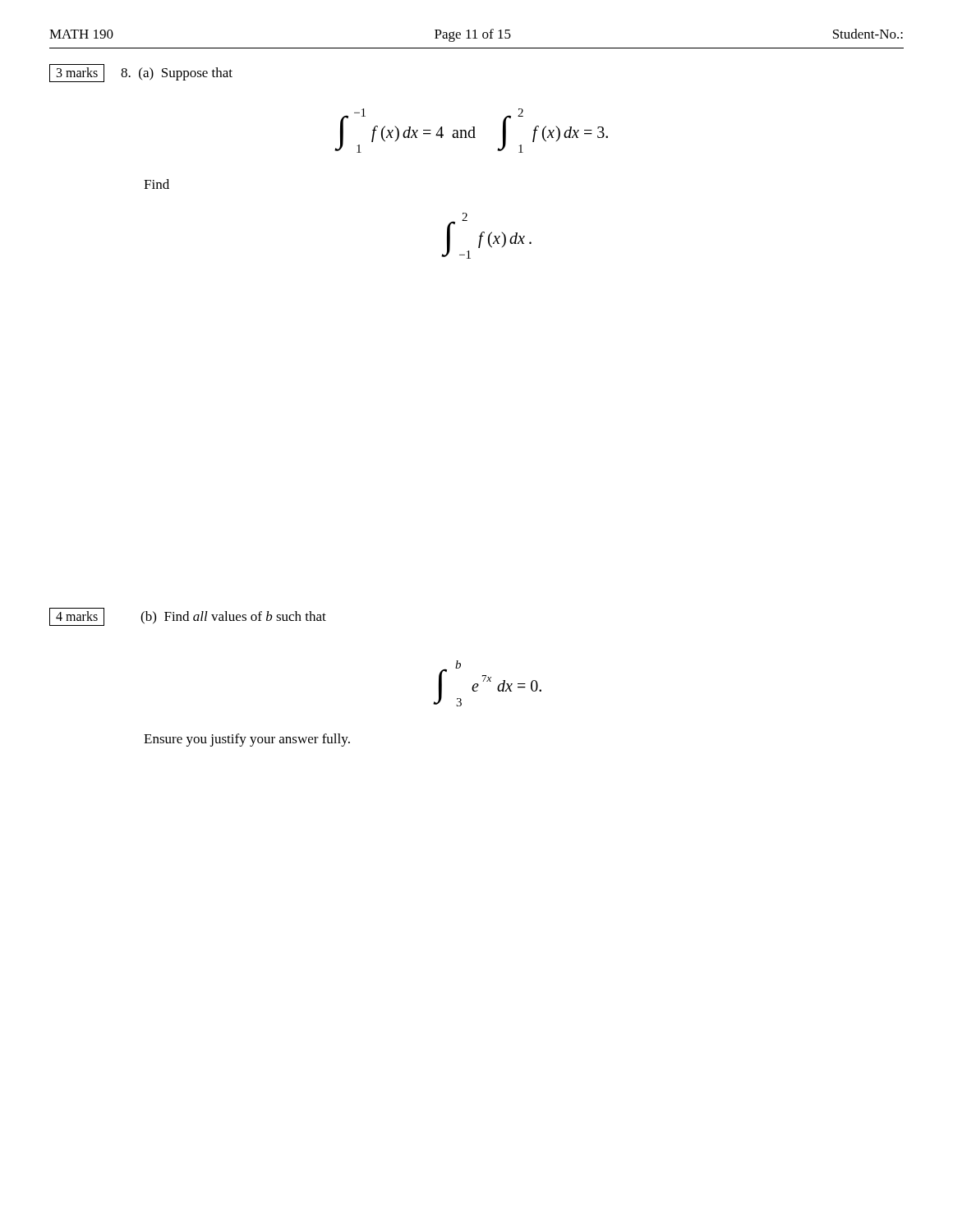The image size is (953, 1232).
Task: Click the passage that begins "3 marks 8."
Action: pos(141,73)
